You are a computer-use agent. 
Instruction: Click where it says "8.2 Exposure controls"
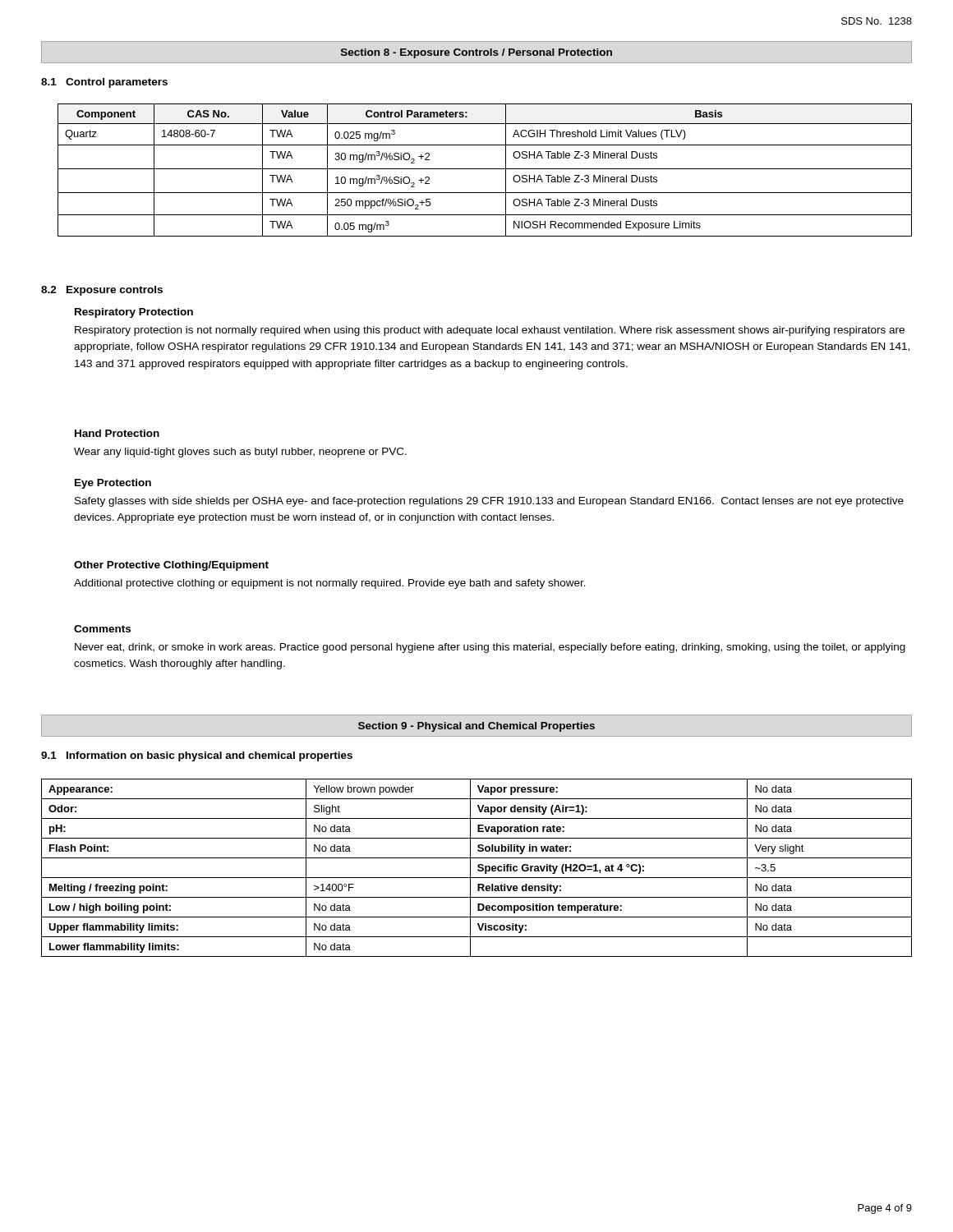[102, 290]
